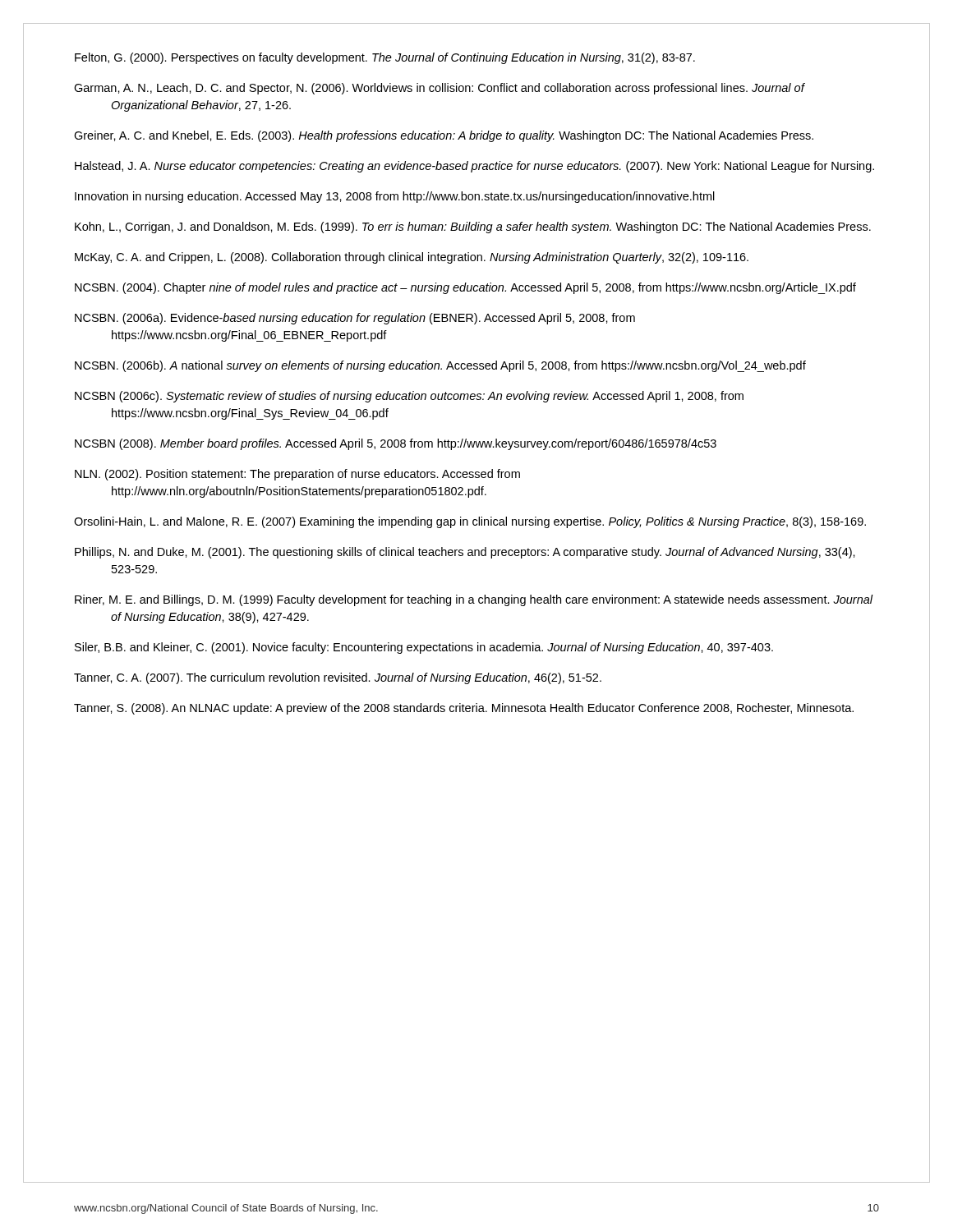Navigate to the region starting "Garman, A. N., Leach, D."
The image size is (953, 1232).
[476, 97]
